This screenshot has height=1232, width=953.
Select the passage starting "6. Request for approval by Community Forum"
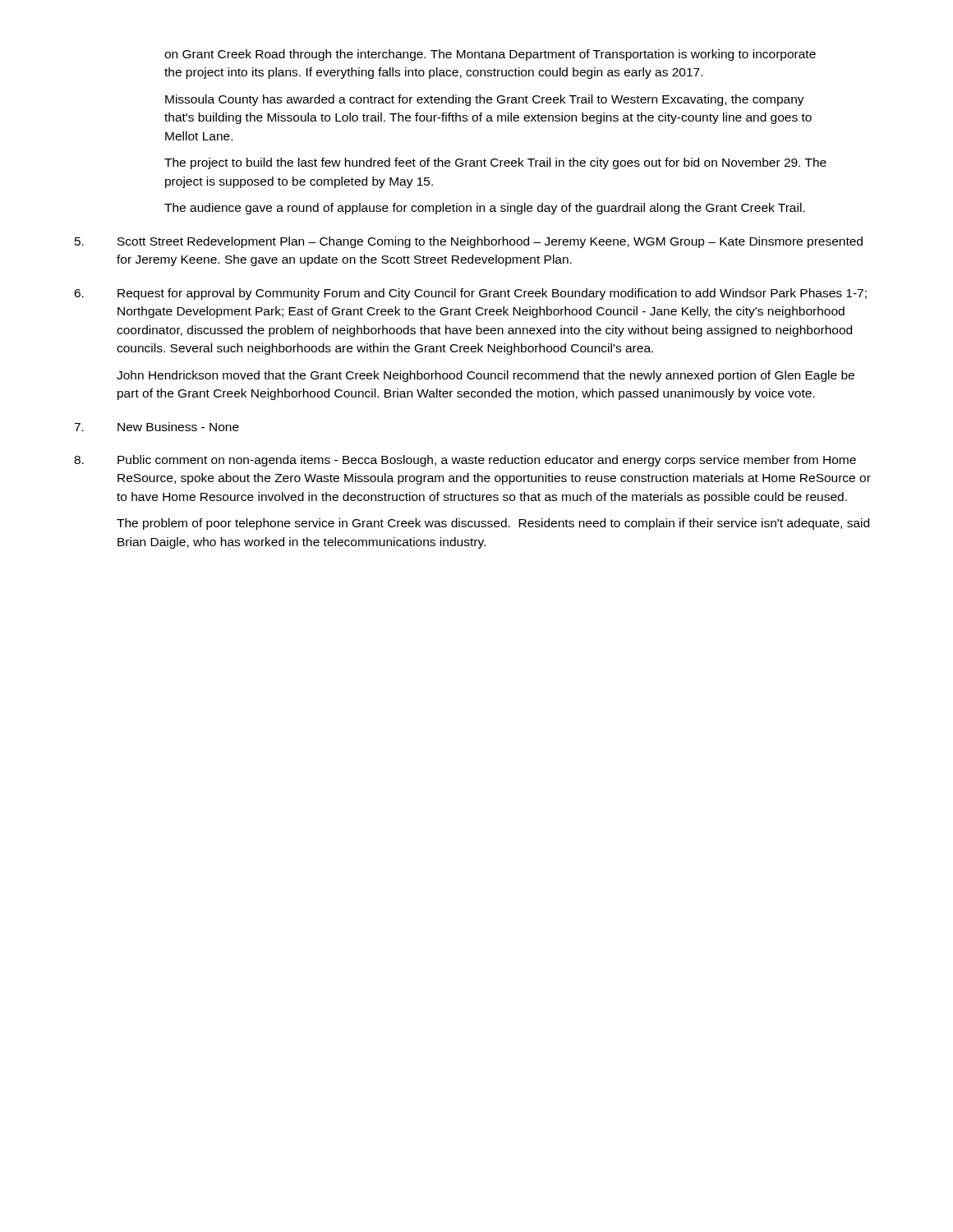pos(476,343)
